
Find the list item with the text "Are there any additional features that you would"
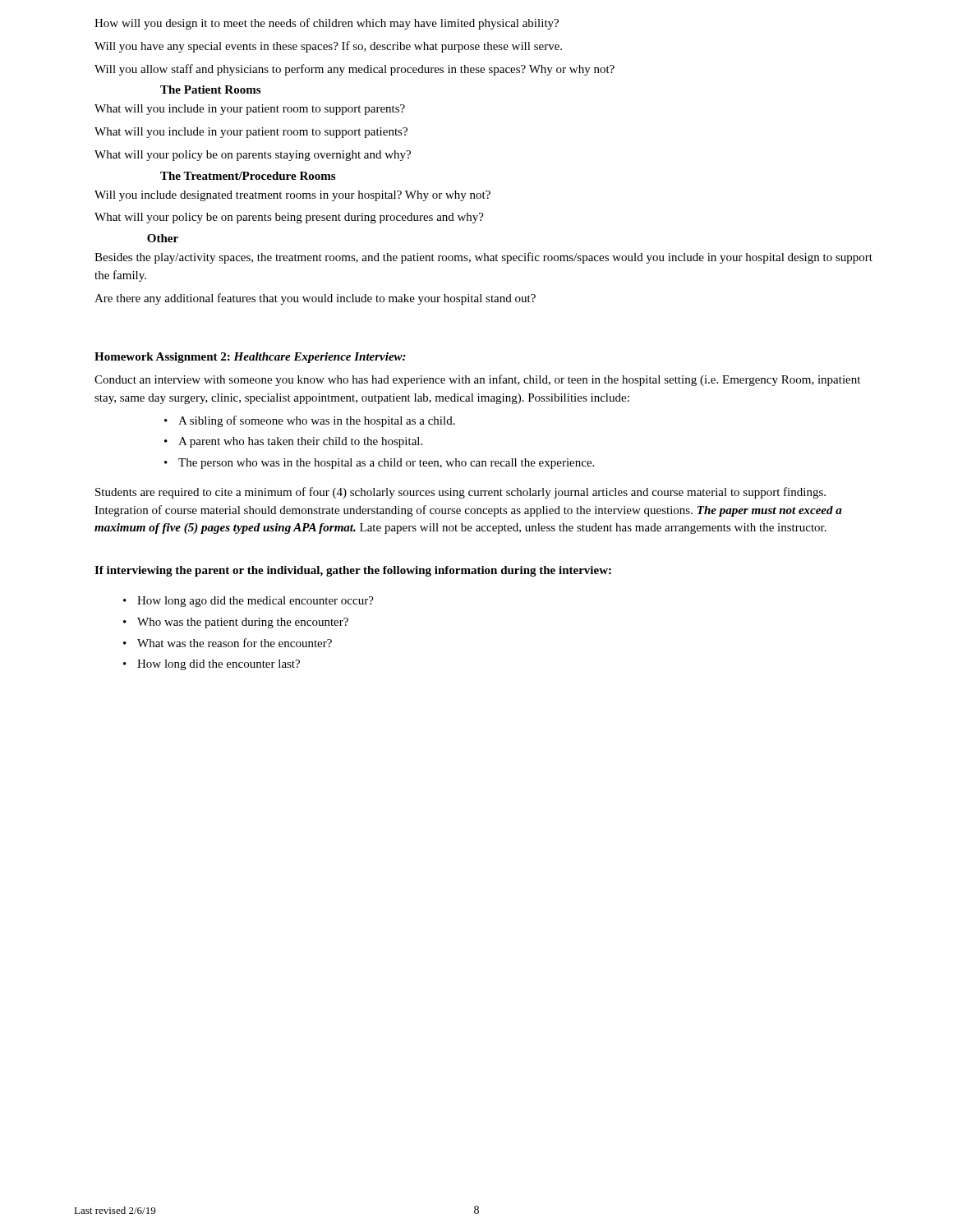pos(315,298)
